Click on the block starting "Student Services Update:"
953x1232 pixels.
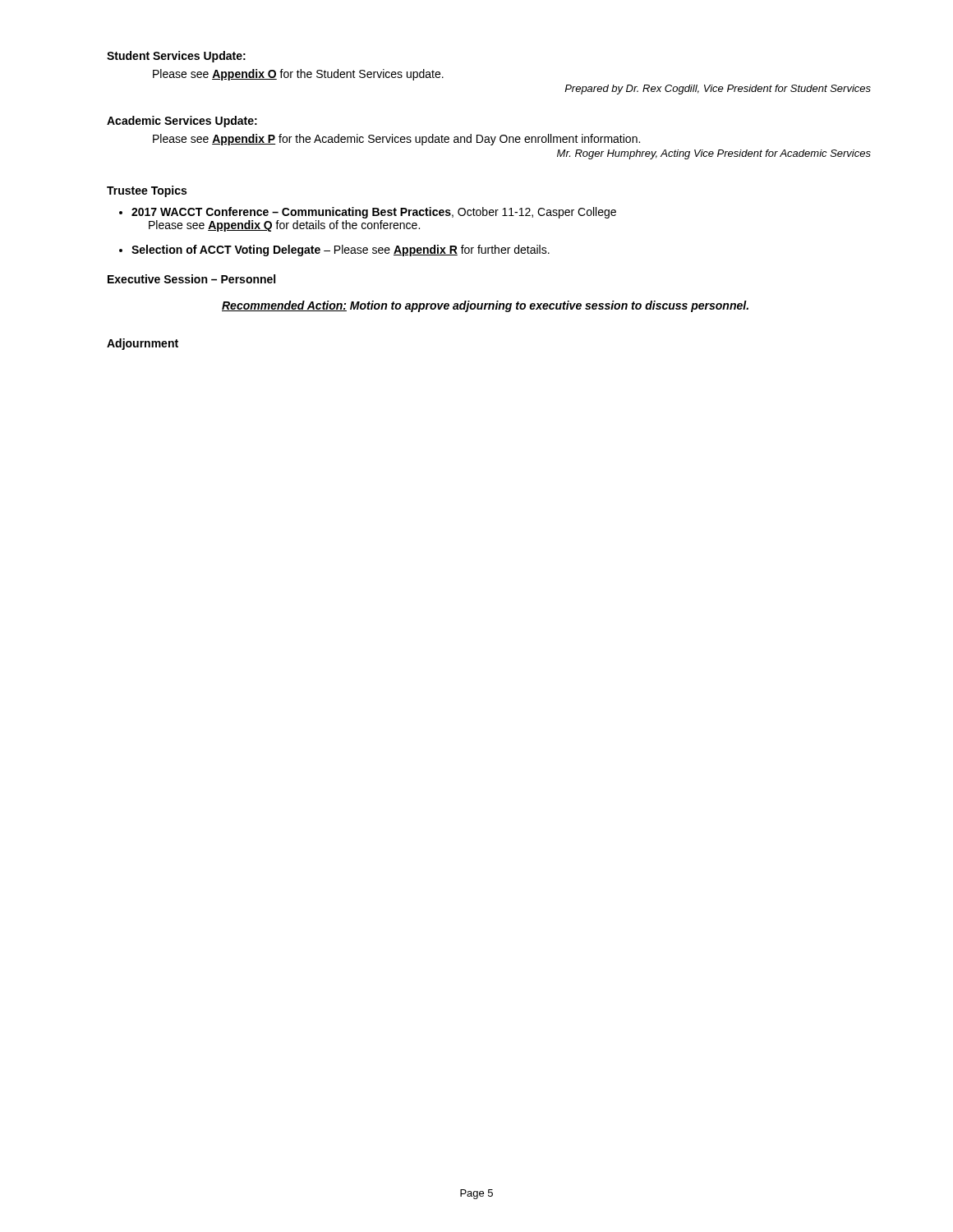coord(176,56)
